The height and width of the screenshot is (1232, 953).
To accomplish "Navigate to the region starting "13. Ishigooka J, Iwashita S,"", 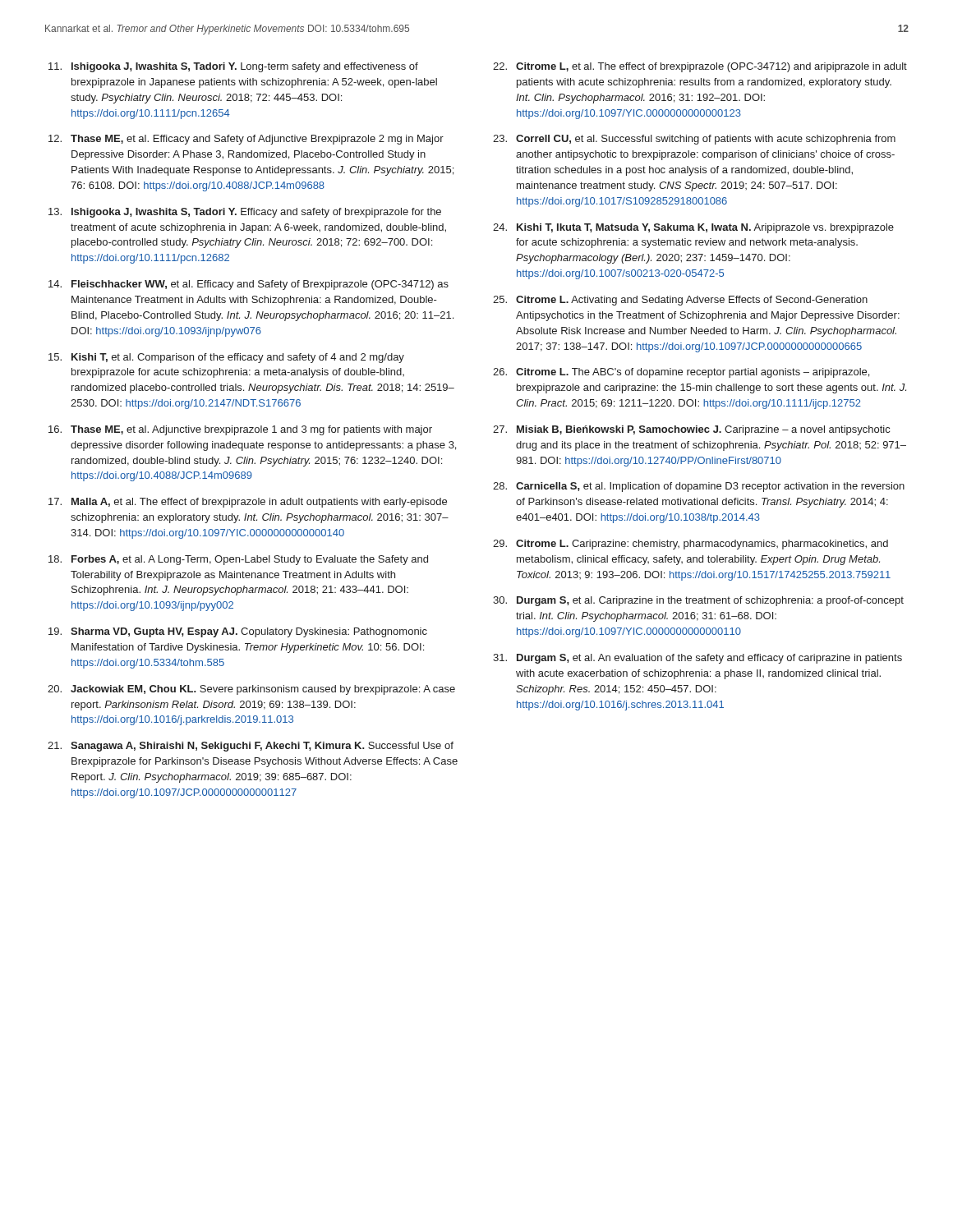I will (254, 235).
